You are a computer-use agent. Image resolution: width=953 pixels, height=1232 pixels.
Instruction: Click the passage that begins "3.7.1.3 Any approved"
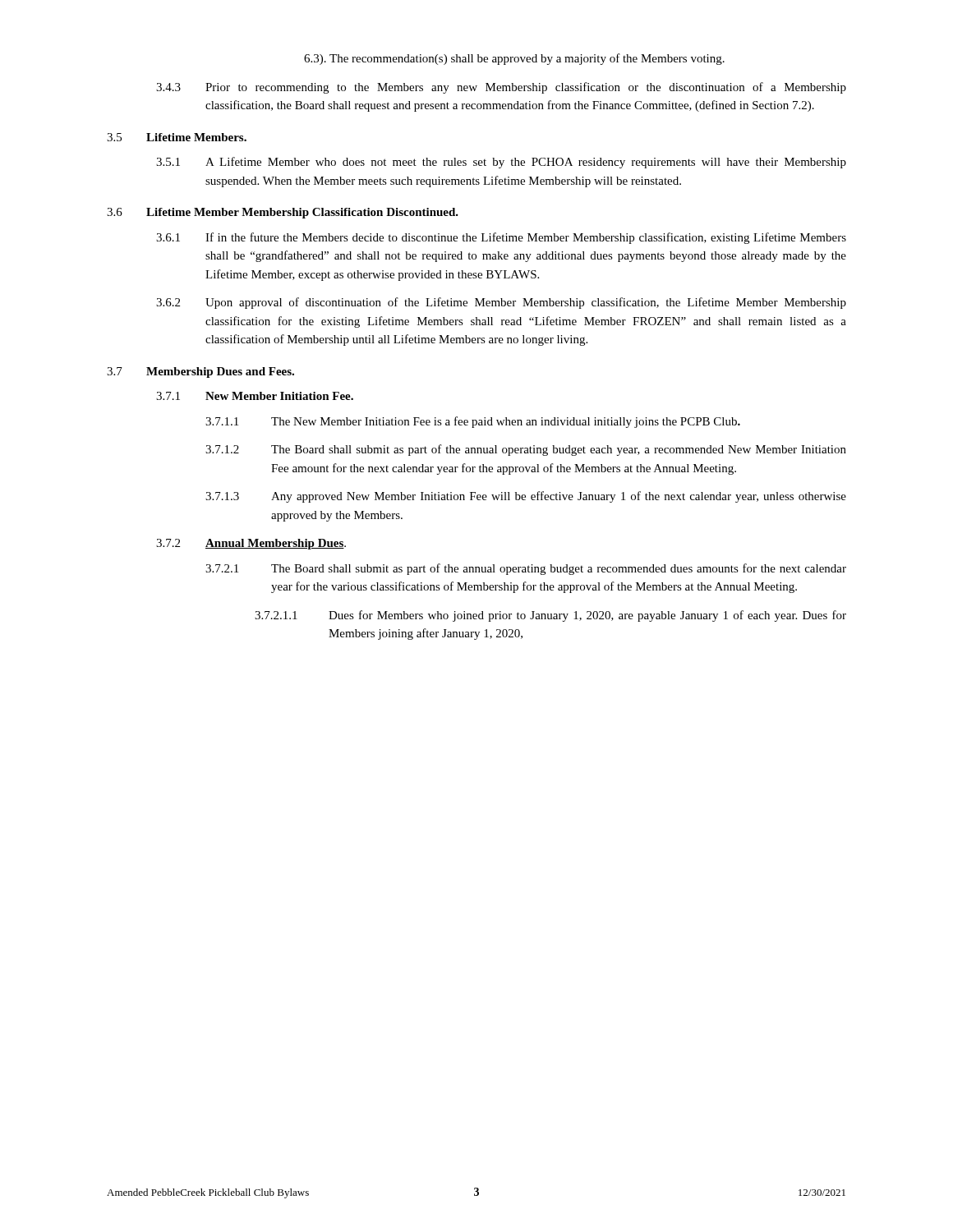[476, 505]
